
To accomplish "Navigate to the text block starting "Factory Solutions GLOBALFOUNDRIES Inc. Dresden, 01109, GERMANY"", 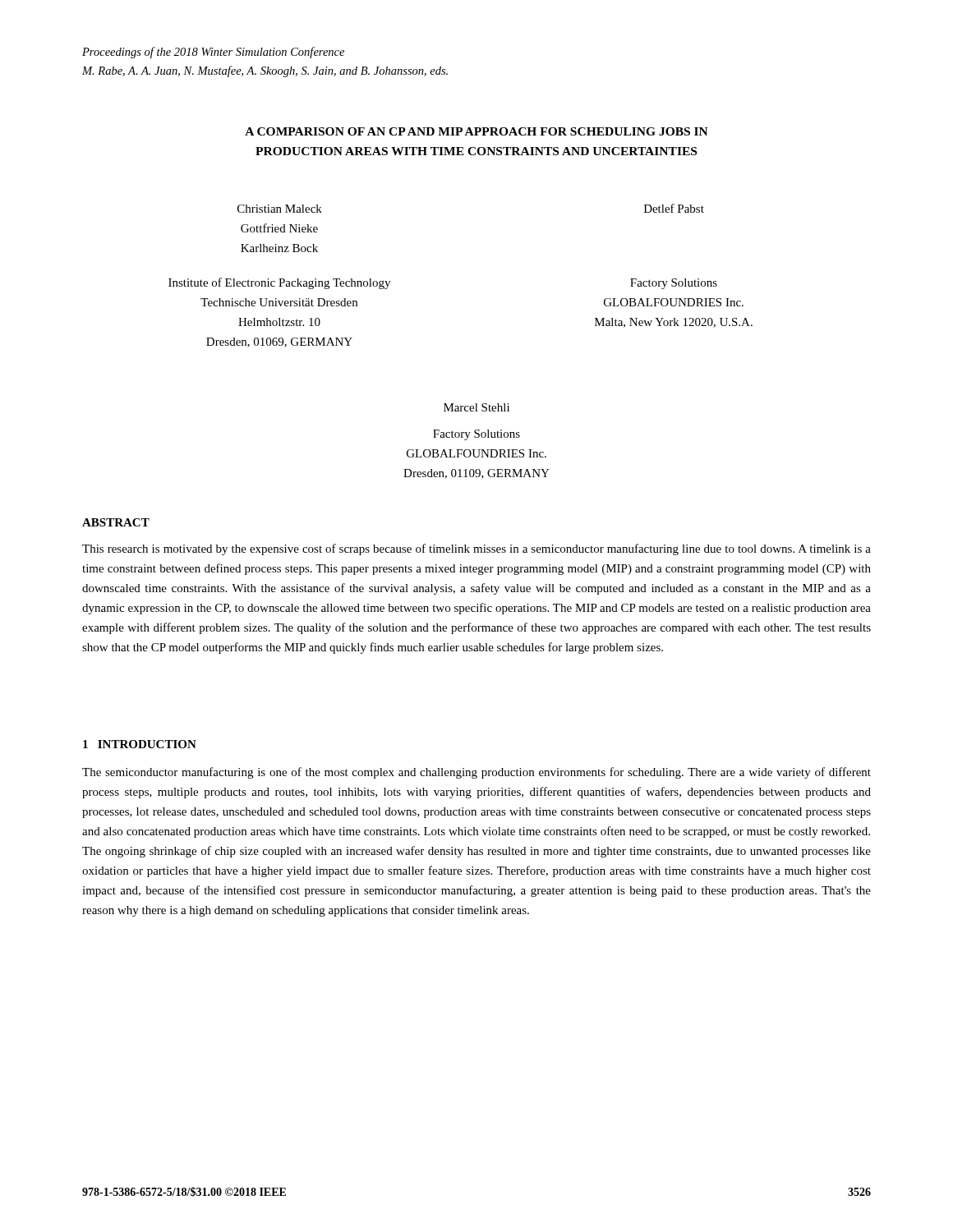I will (476, 453).
